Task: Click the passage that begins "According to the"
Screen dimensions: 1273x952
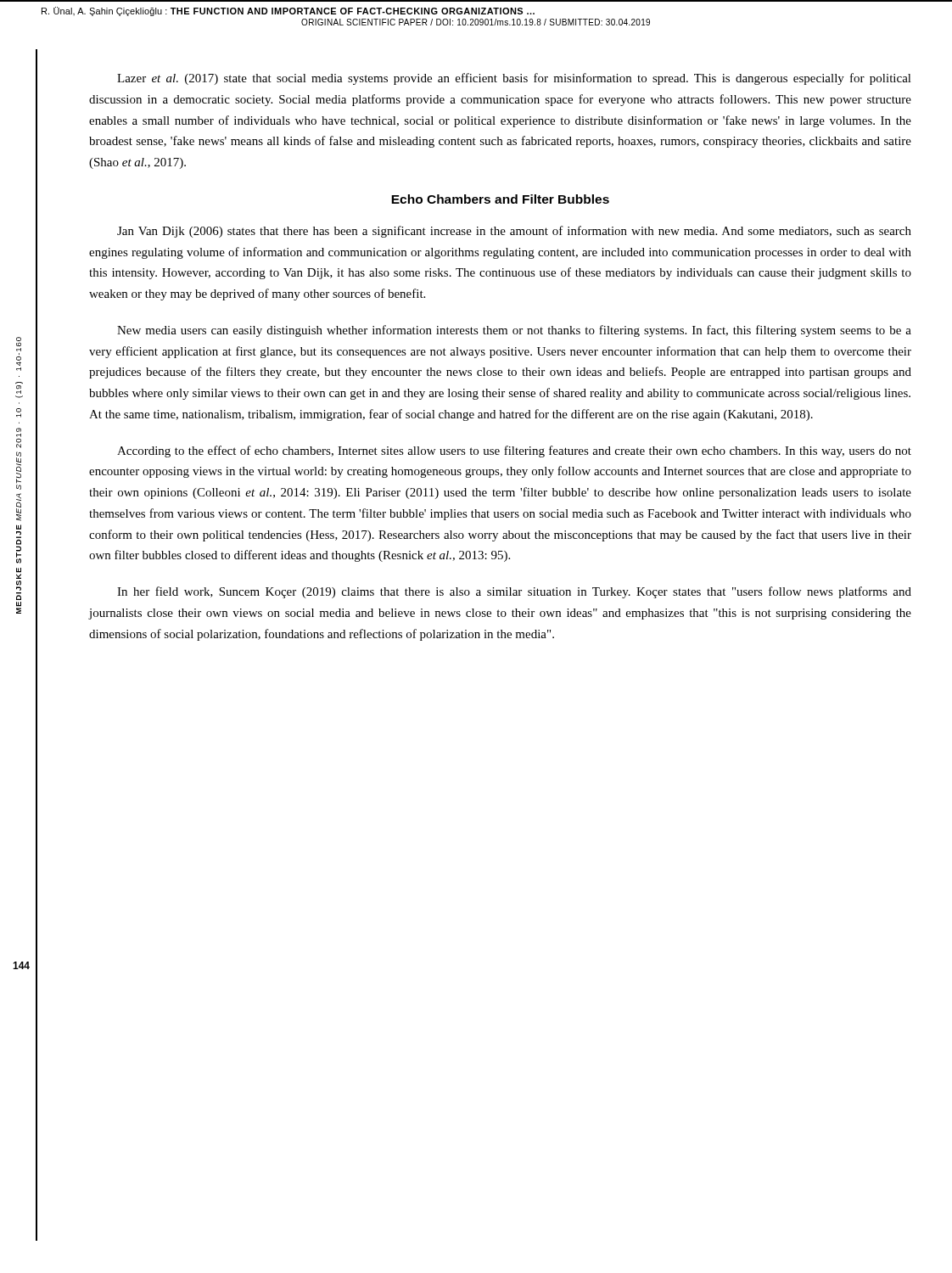Action: point(500,503)
